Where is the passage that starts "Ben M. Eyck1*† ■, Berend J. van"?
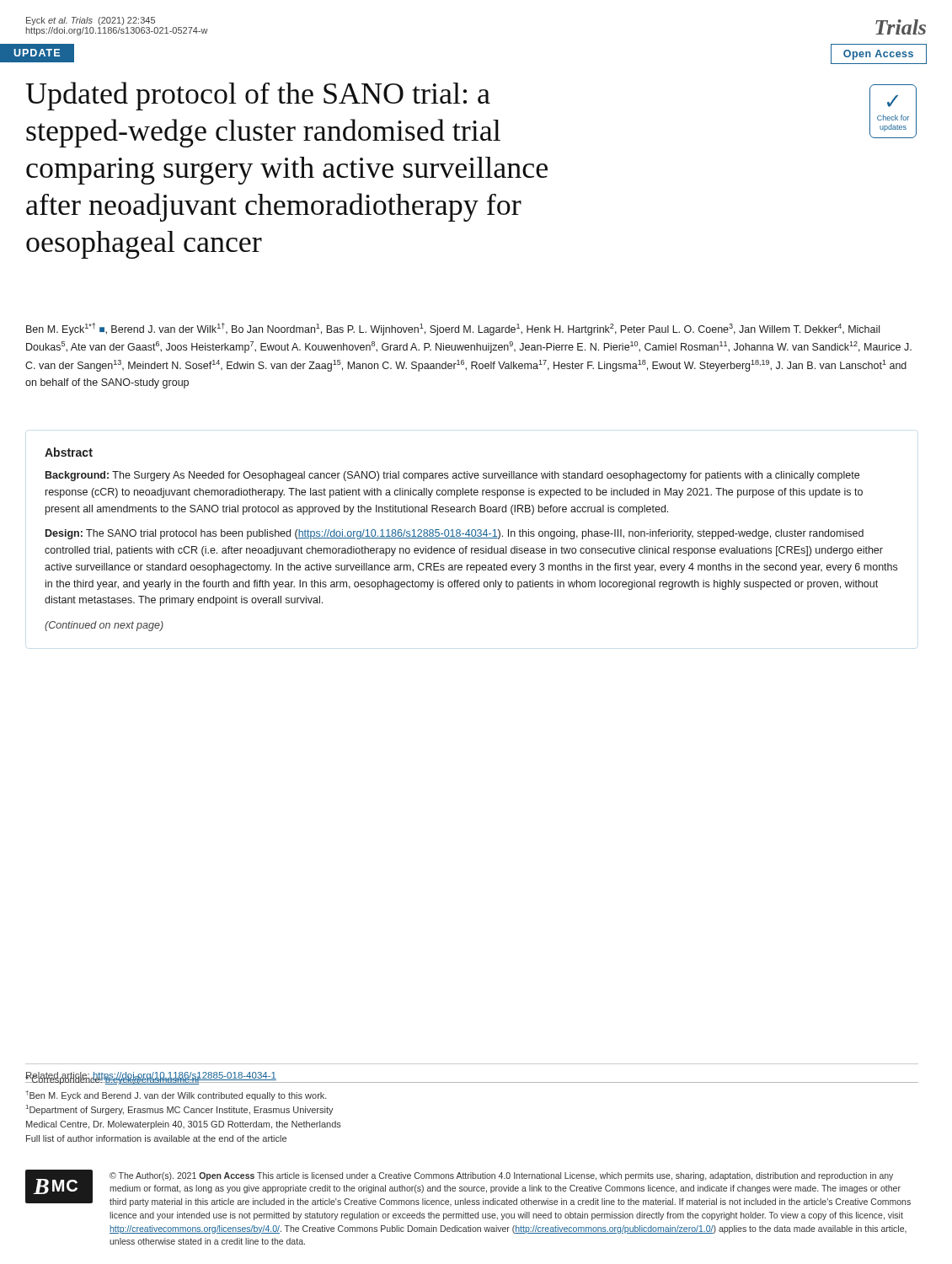This screenshot has width=952, height=1264. point(469,355)
